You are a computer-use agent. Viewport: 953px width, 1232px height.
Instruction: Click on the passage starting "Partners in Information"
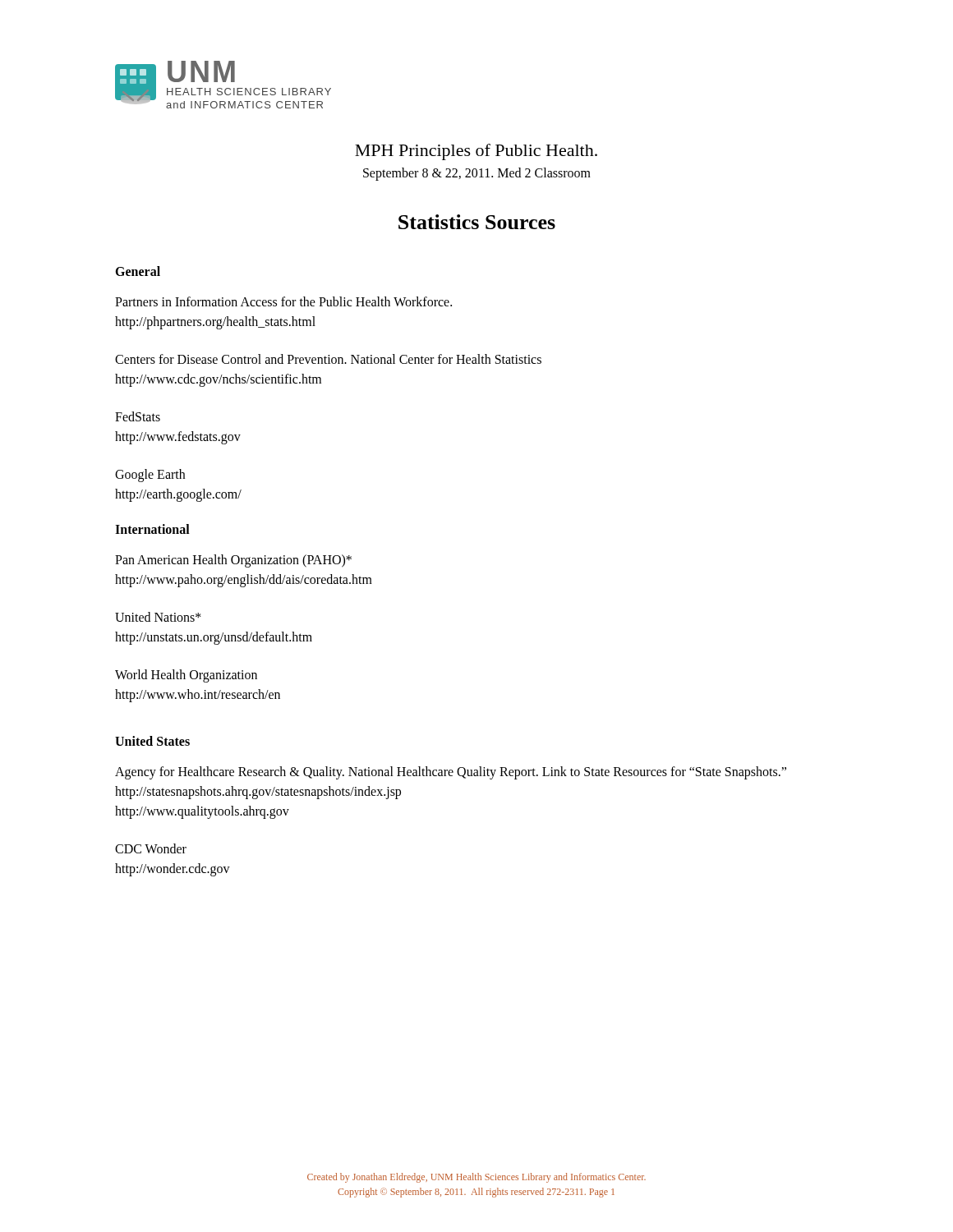[284, 312]
